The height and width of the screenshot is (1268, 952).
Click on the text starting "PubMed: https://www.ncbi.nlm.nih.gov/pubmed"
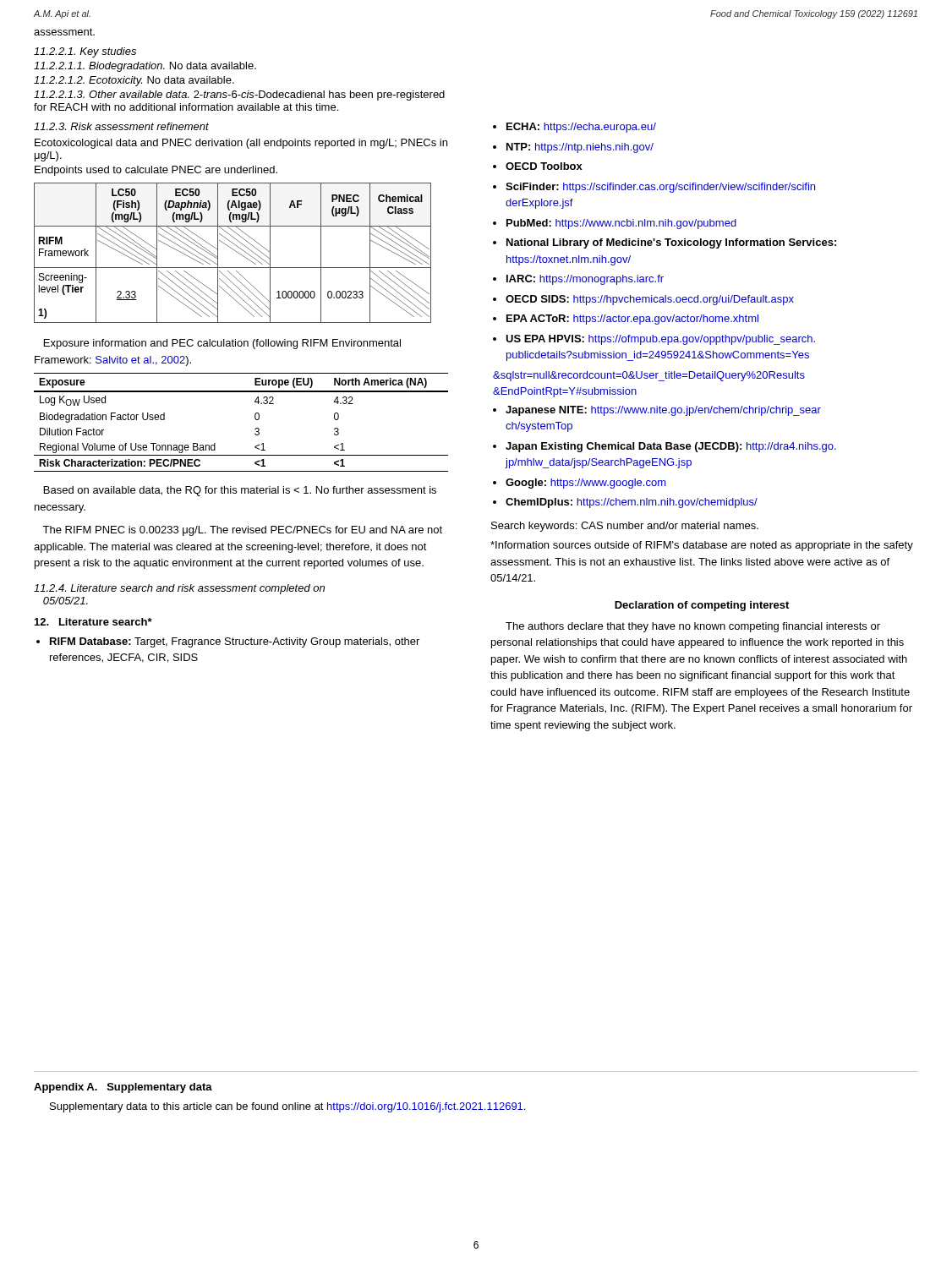[621, 222]
